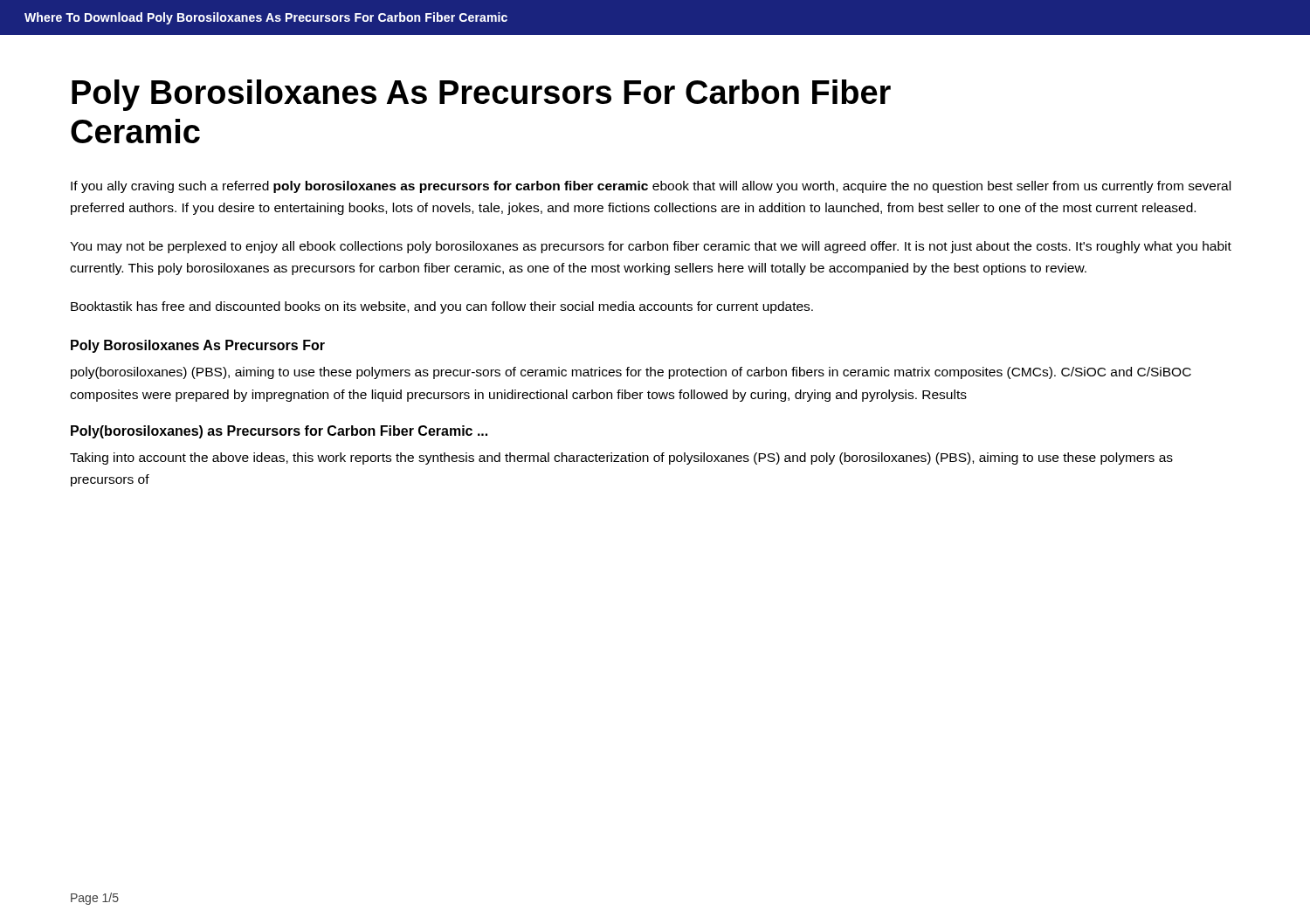Click on the section header that reads "Poly Borosiloxanes As Precursors For"
The height and width of the screenshot is (924, 1310).
click(x=197, y=346)
